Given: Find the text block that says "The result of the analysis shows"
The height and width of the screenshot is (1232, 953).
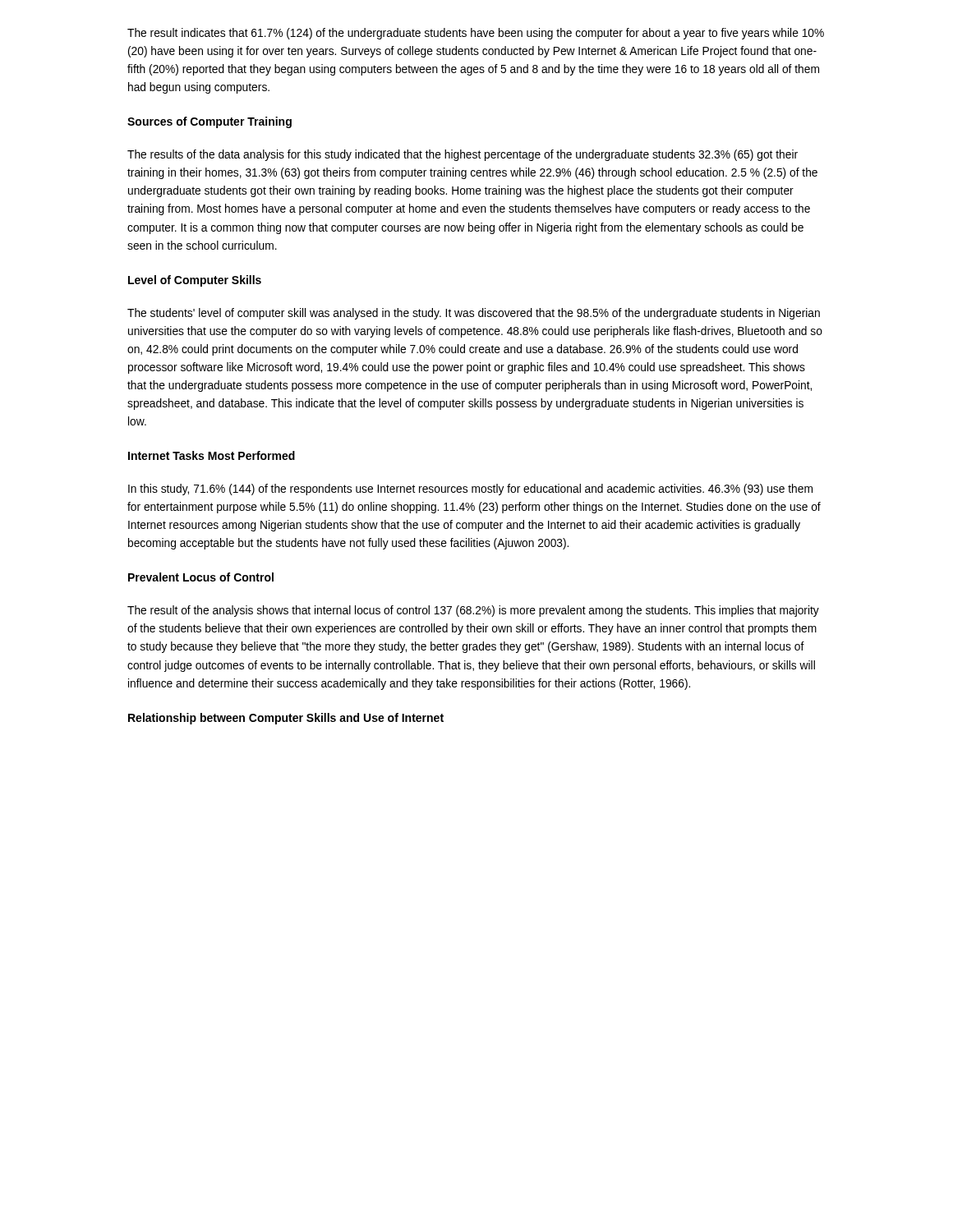Looking at the screenshot, I should click(473, 647).
